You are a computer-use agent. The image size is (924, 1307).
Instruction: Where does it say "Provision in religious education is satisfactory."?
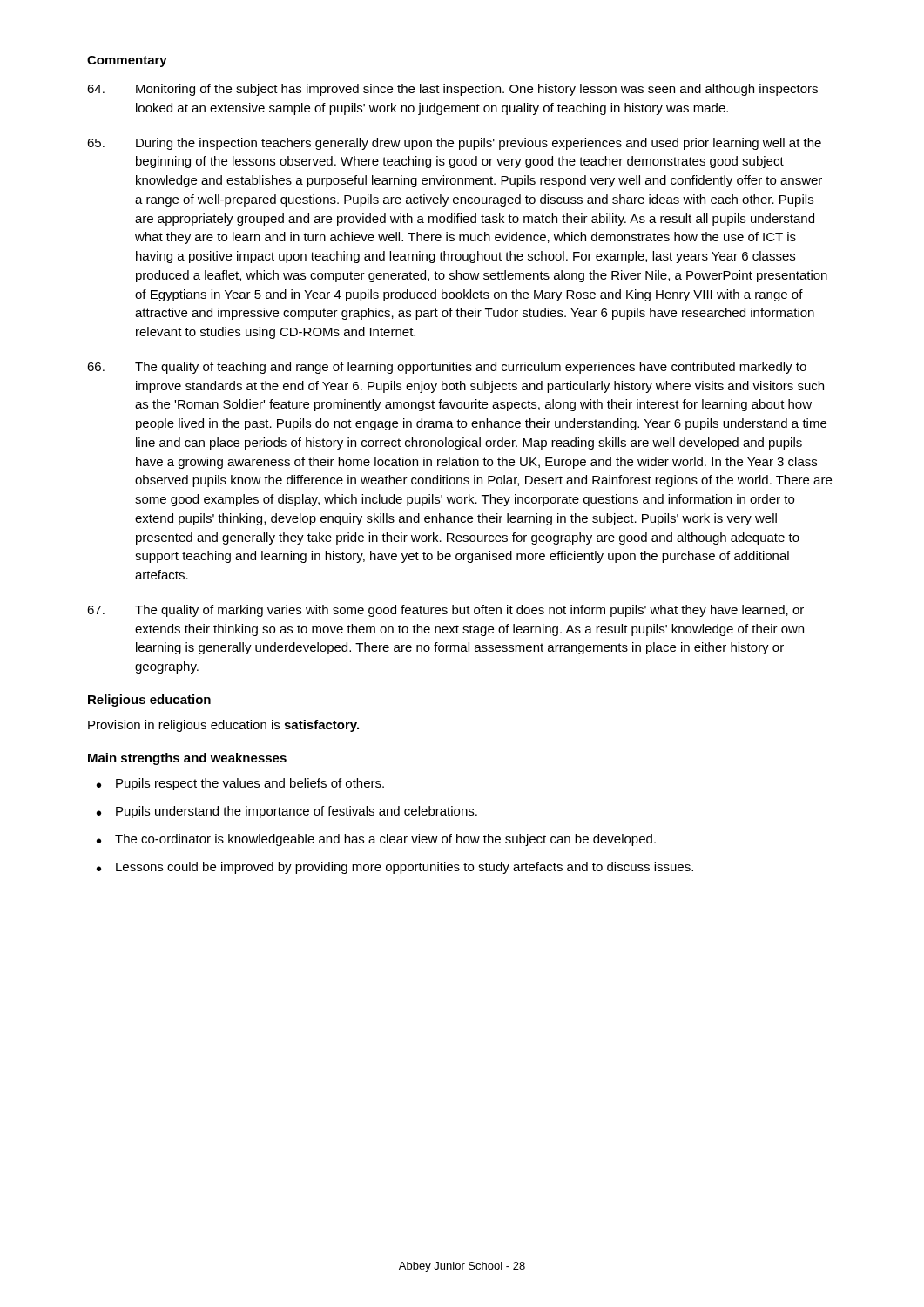coord(224,724)
